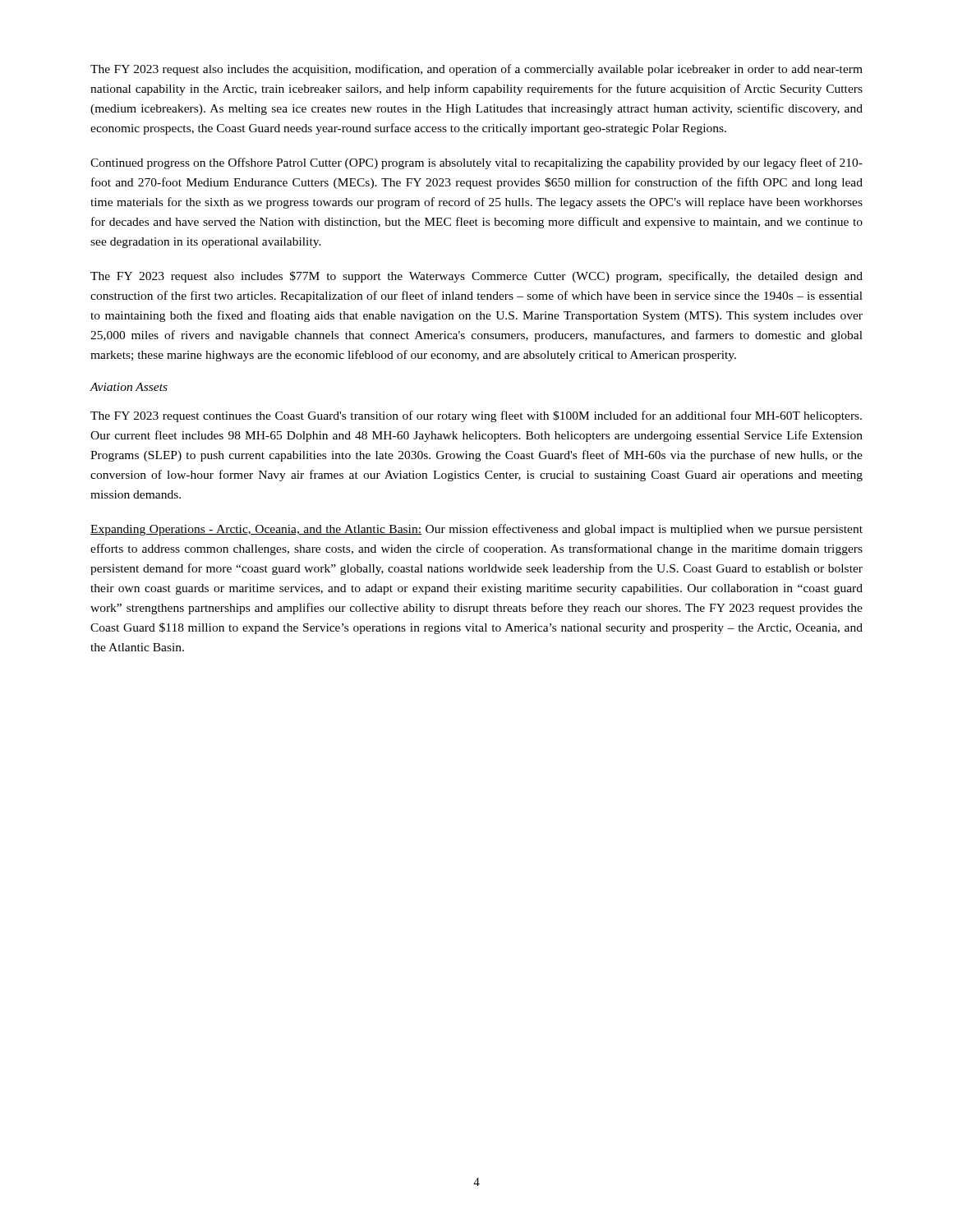Click on the section header that reads "Aviation Assets"

pyautogui.click(x=129, y=387)
